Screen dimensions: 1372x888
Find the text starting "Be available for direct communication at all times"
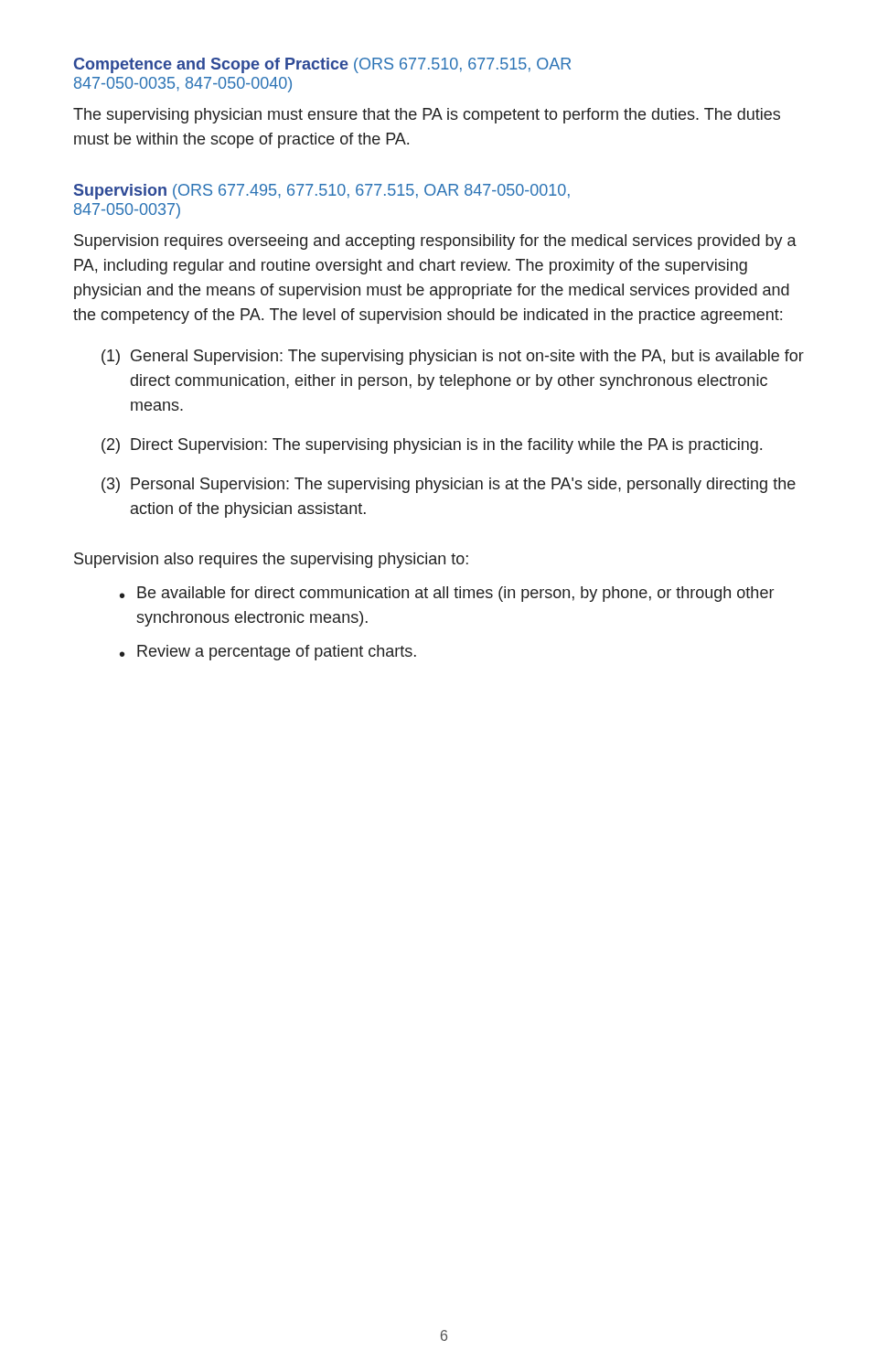pos(455,605)
